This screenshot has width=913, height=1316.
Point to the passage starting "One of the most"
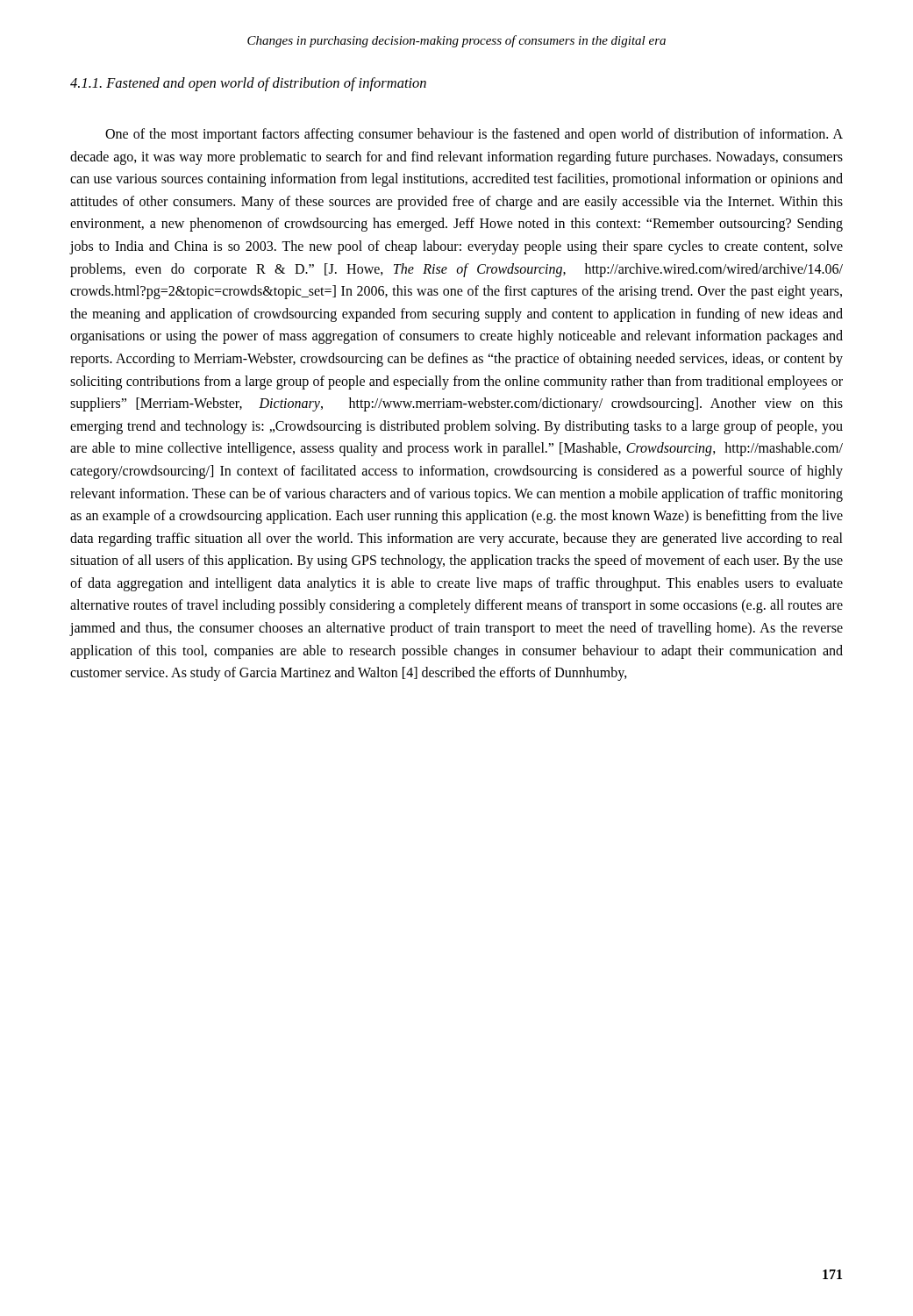[456, 403]
